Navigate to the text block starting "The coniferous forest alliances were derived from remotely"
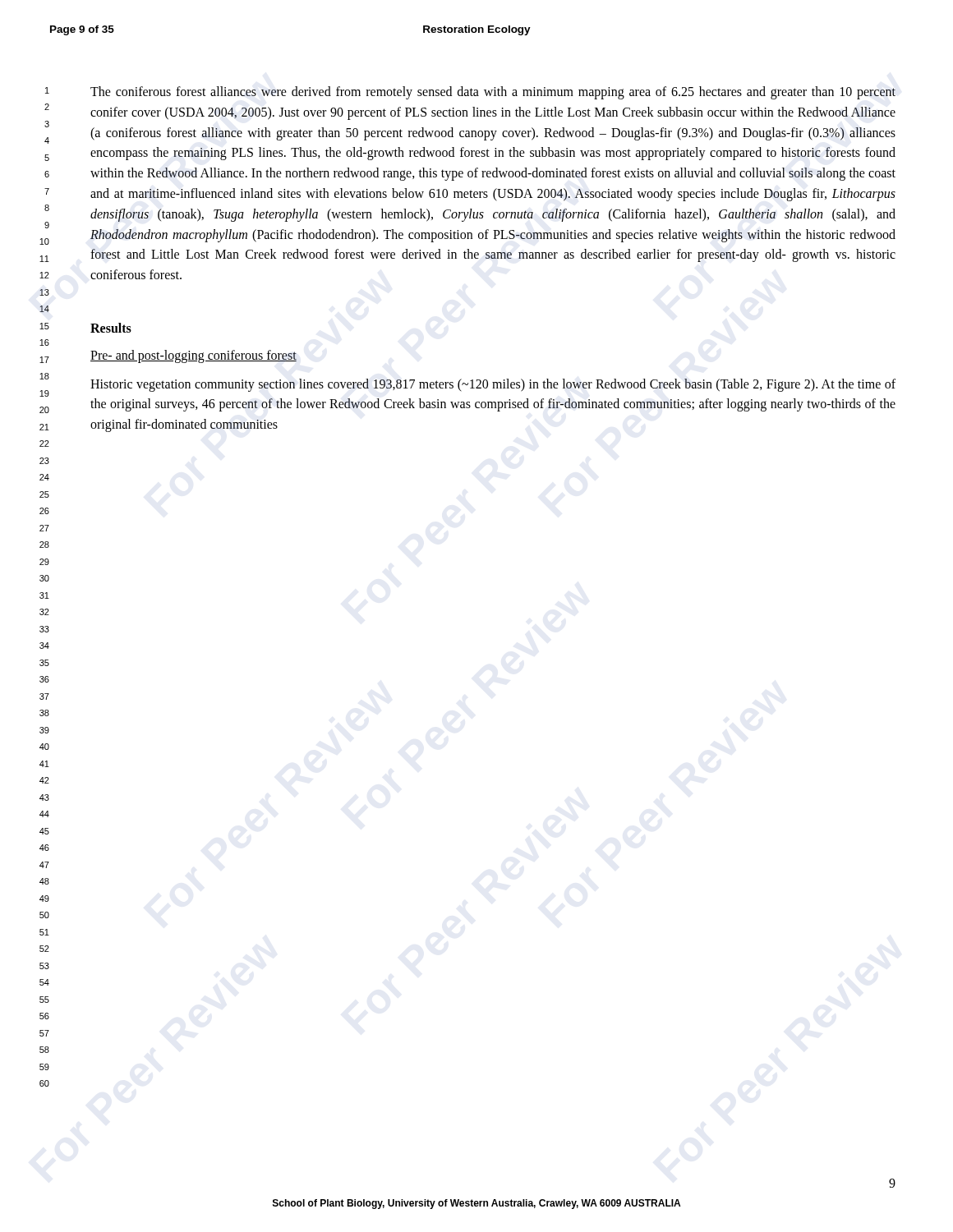Screen dimensions: 1232x953 pos(493,184)
